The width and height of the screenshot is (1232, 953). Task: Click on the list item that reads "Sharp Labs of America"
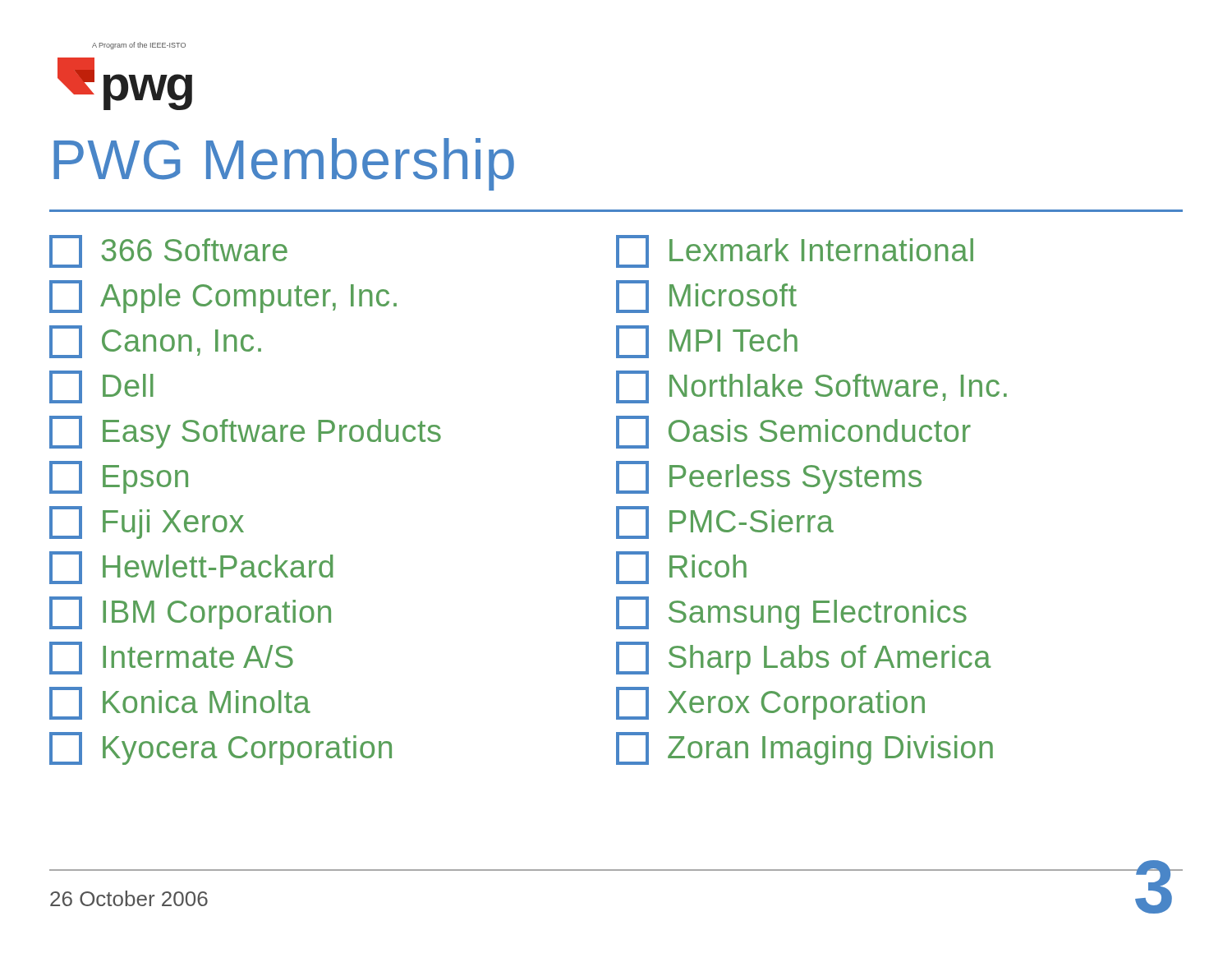[804, 658]
